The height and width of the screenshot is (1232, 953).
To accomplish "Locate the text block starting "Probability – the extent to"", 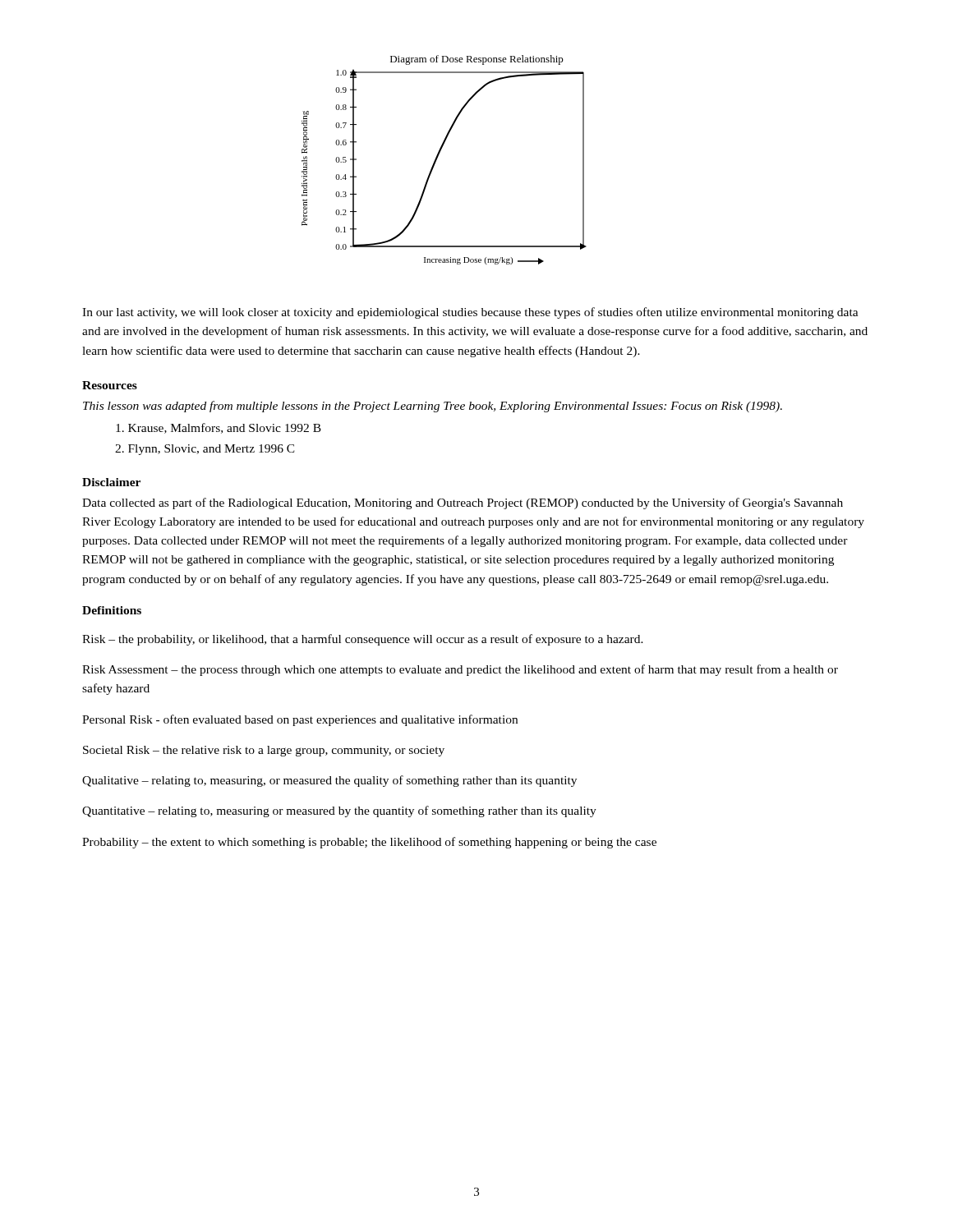I will point(369,841).
